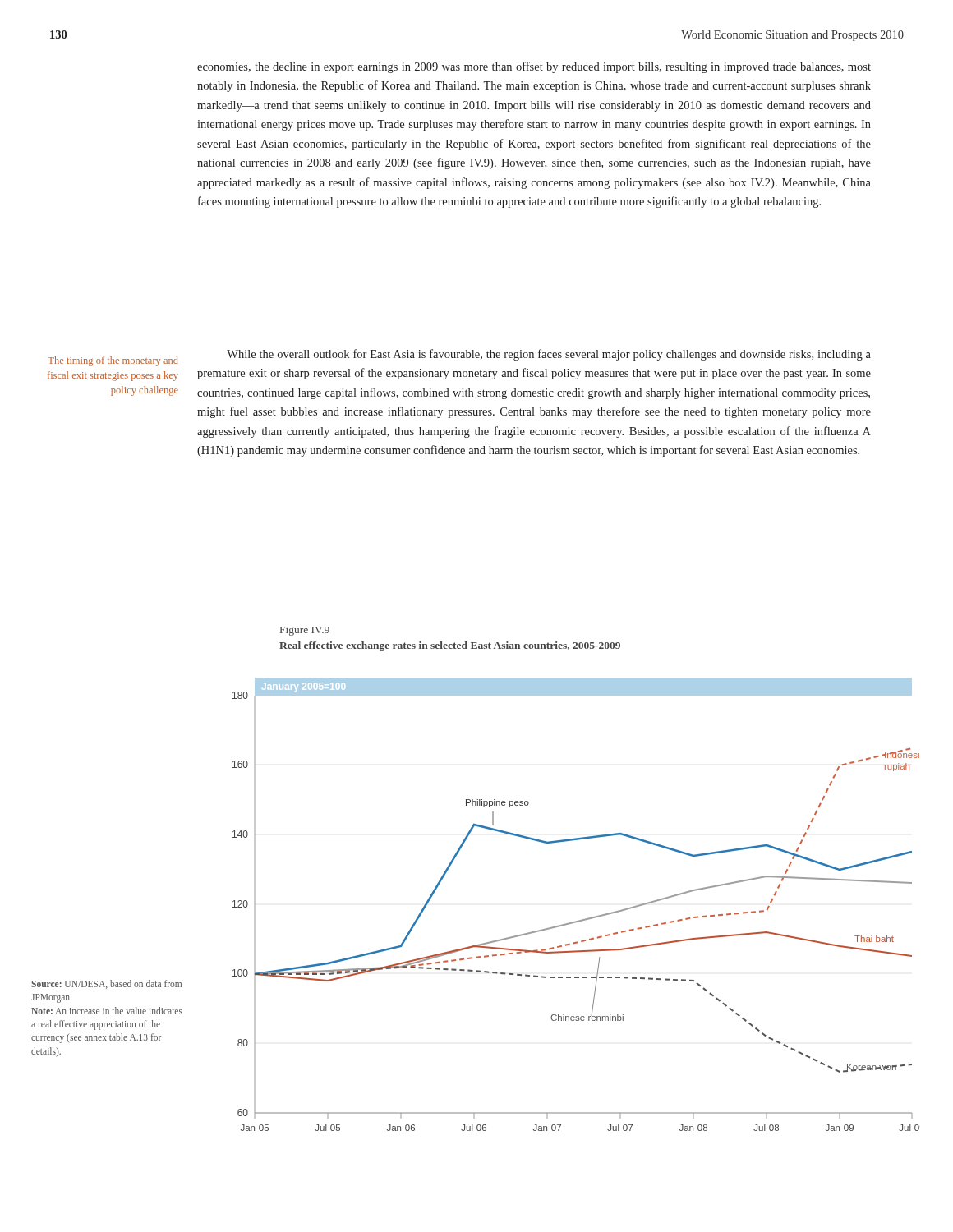Click on the text block that reads "The timing of"
The width and height of the screenshot is (953, 1232).
[x=113, y=375]
